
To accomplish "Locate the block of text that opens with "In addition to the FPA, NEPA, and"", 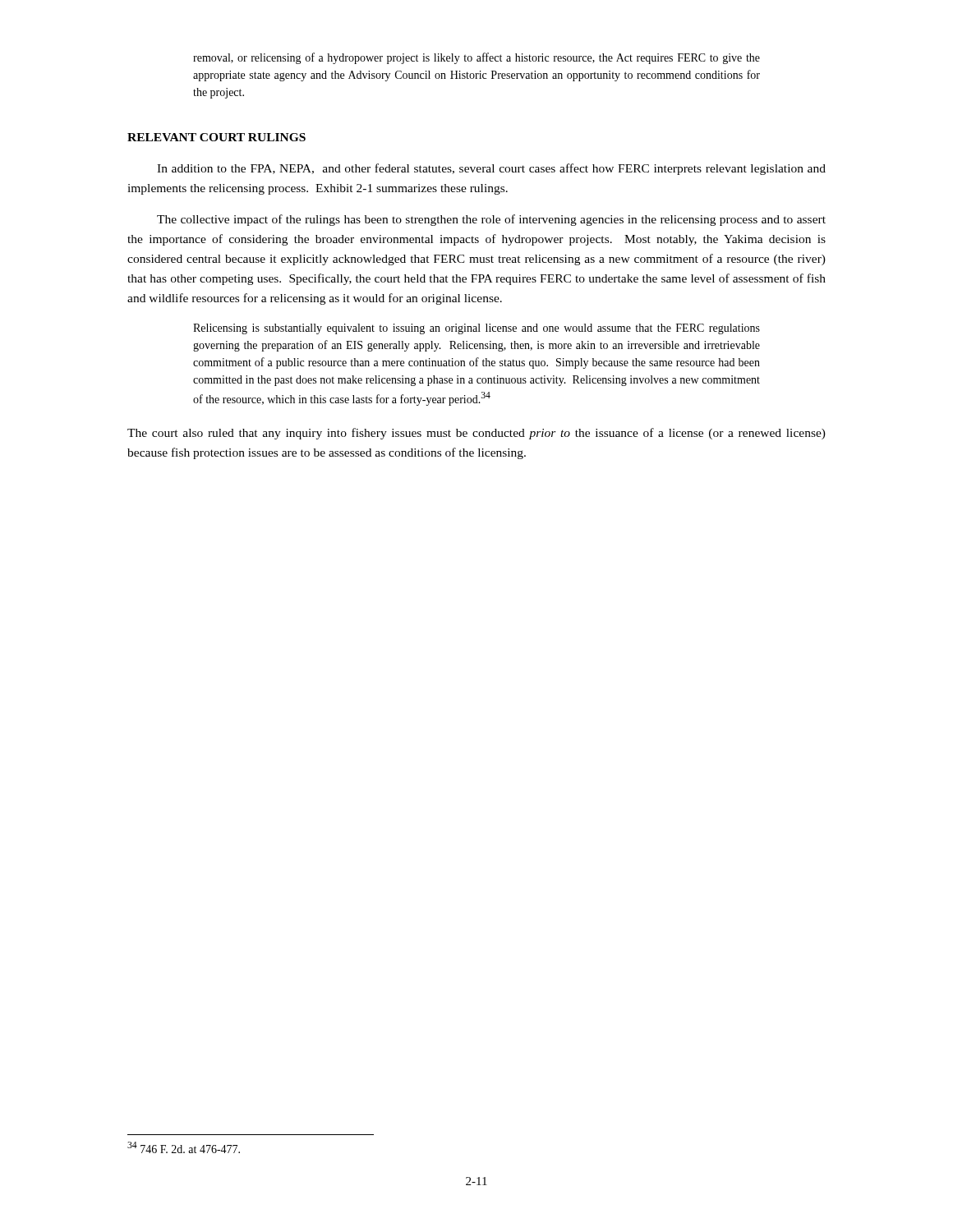I will click(476, 178).
